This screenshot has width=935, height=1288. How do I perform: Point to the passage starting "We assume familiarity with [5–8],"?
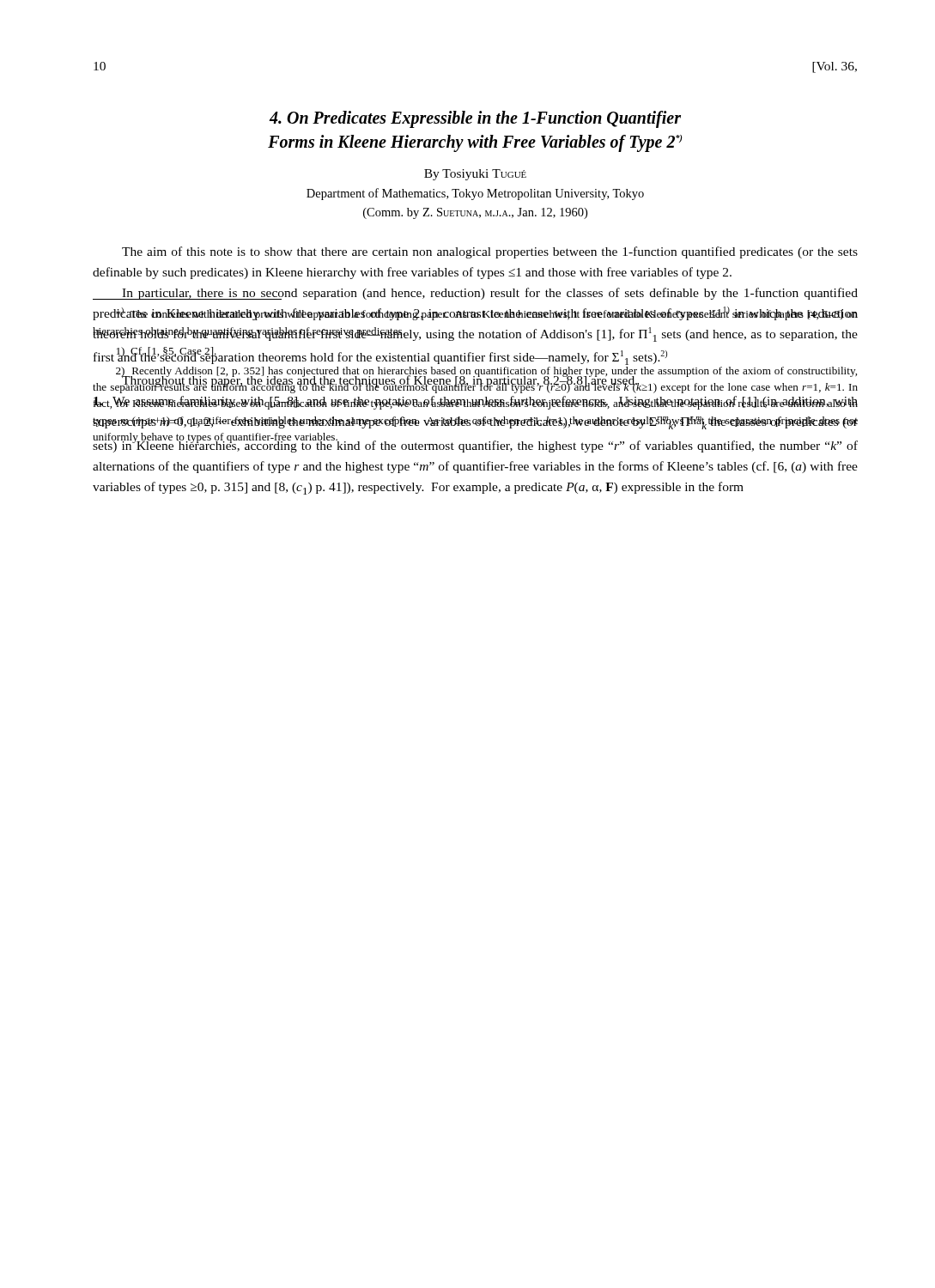coord(475,445)
